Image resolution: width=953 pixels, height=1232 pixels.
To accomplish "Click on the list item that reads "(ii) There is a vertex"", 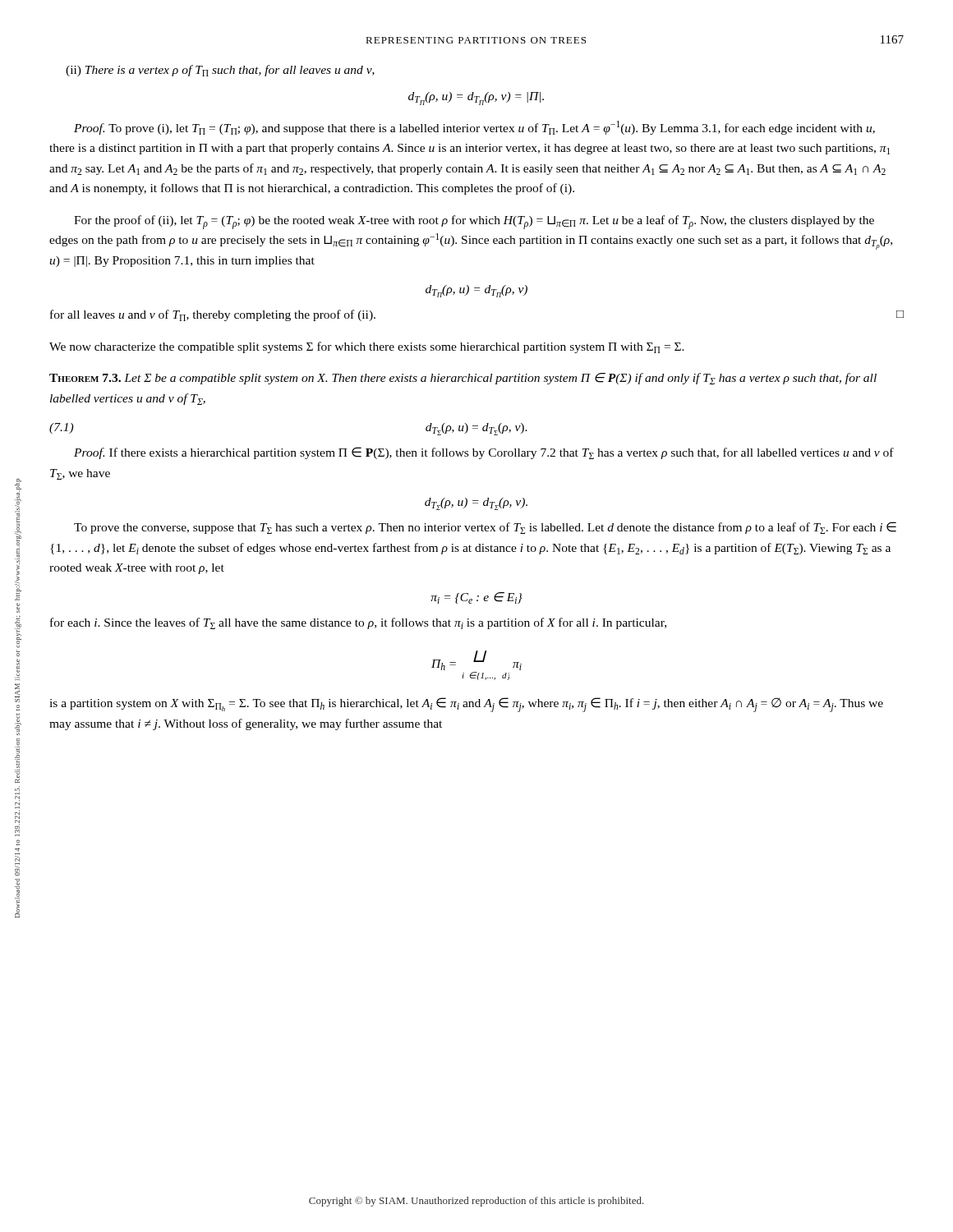I will [x=476, y=83].
